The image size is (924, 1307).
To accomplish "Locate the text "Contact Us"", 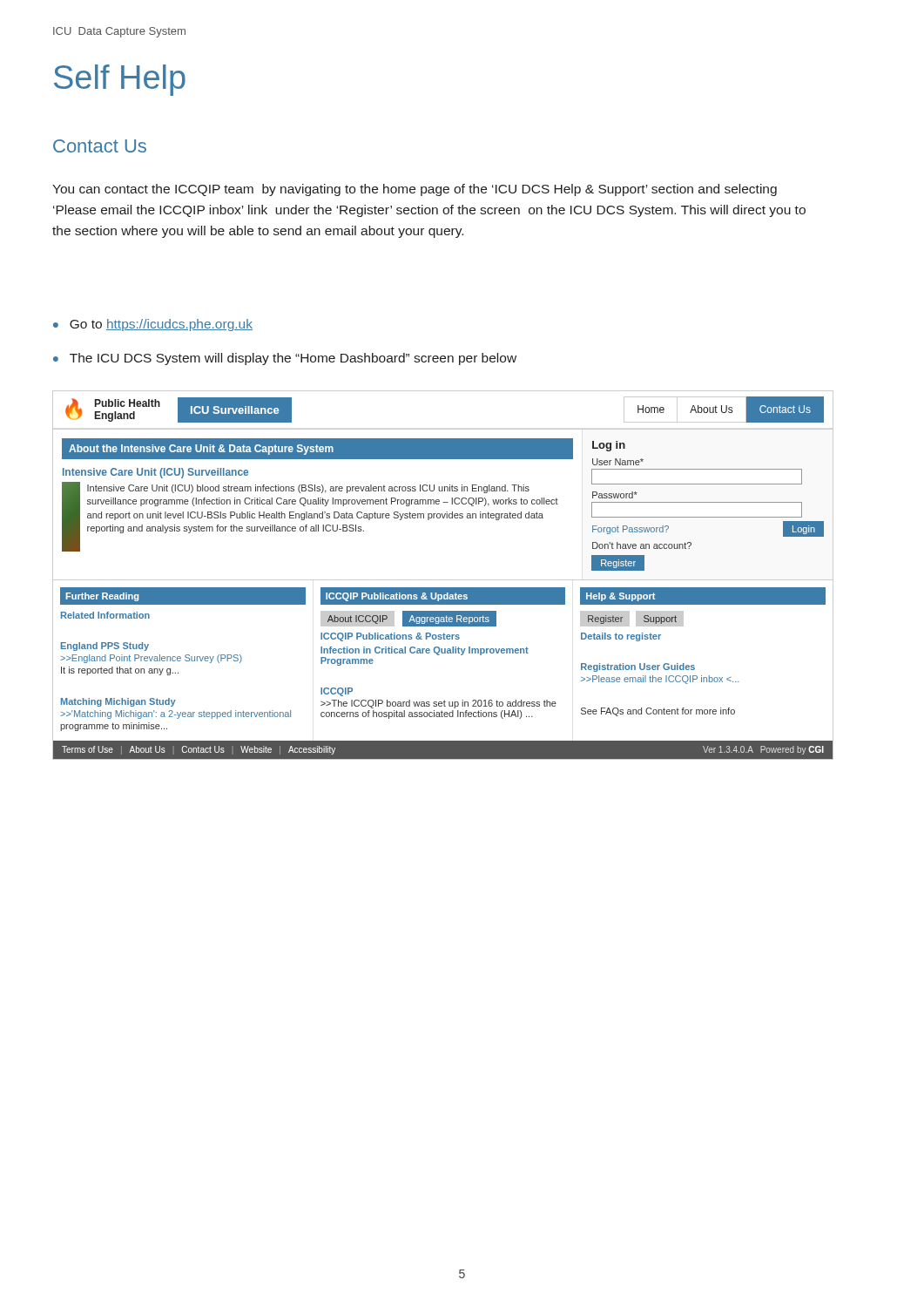I will coord(100,146).
